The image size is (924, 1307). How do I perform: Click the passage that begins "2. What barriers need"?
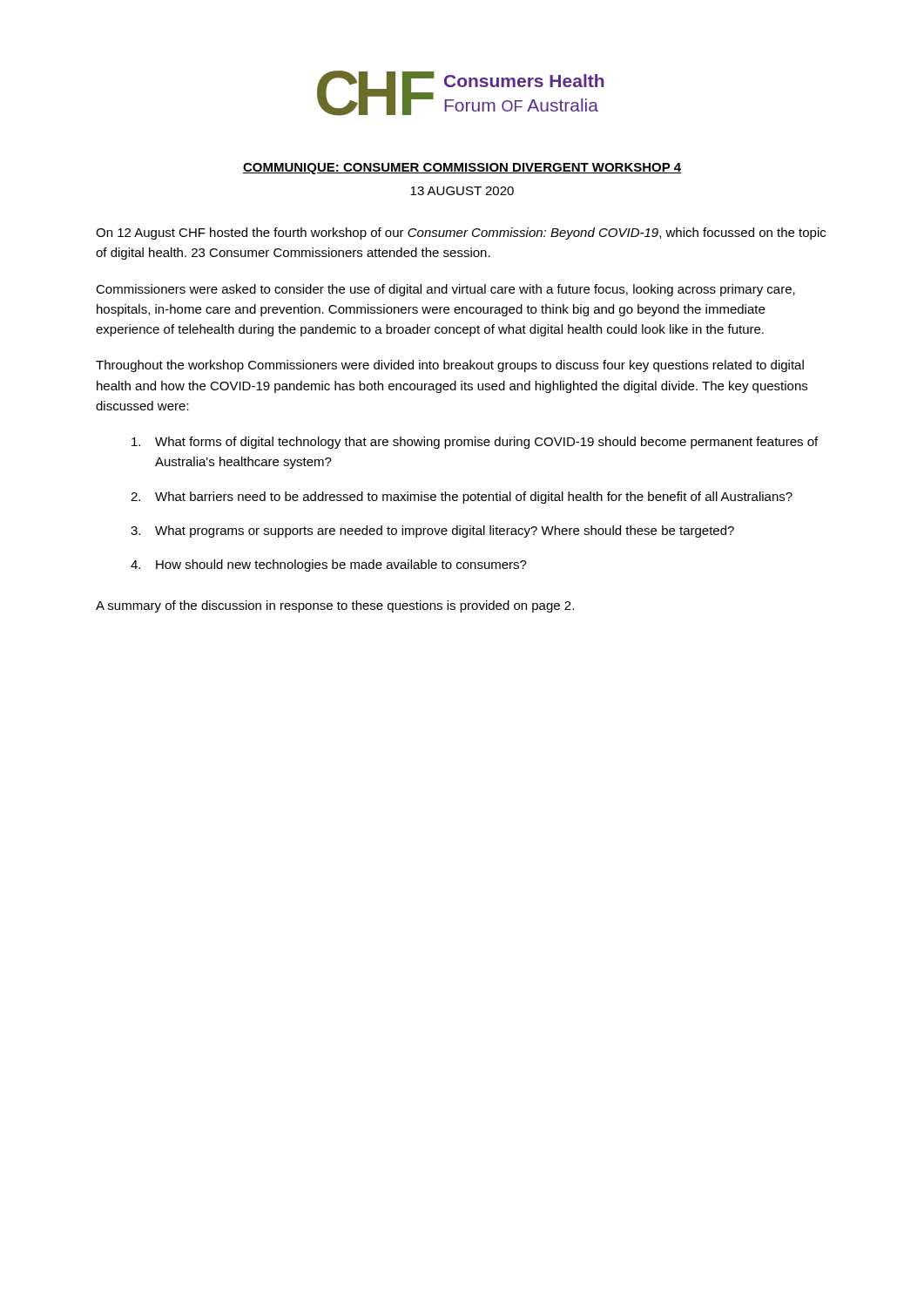point(479,496)
